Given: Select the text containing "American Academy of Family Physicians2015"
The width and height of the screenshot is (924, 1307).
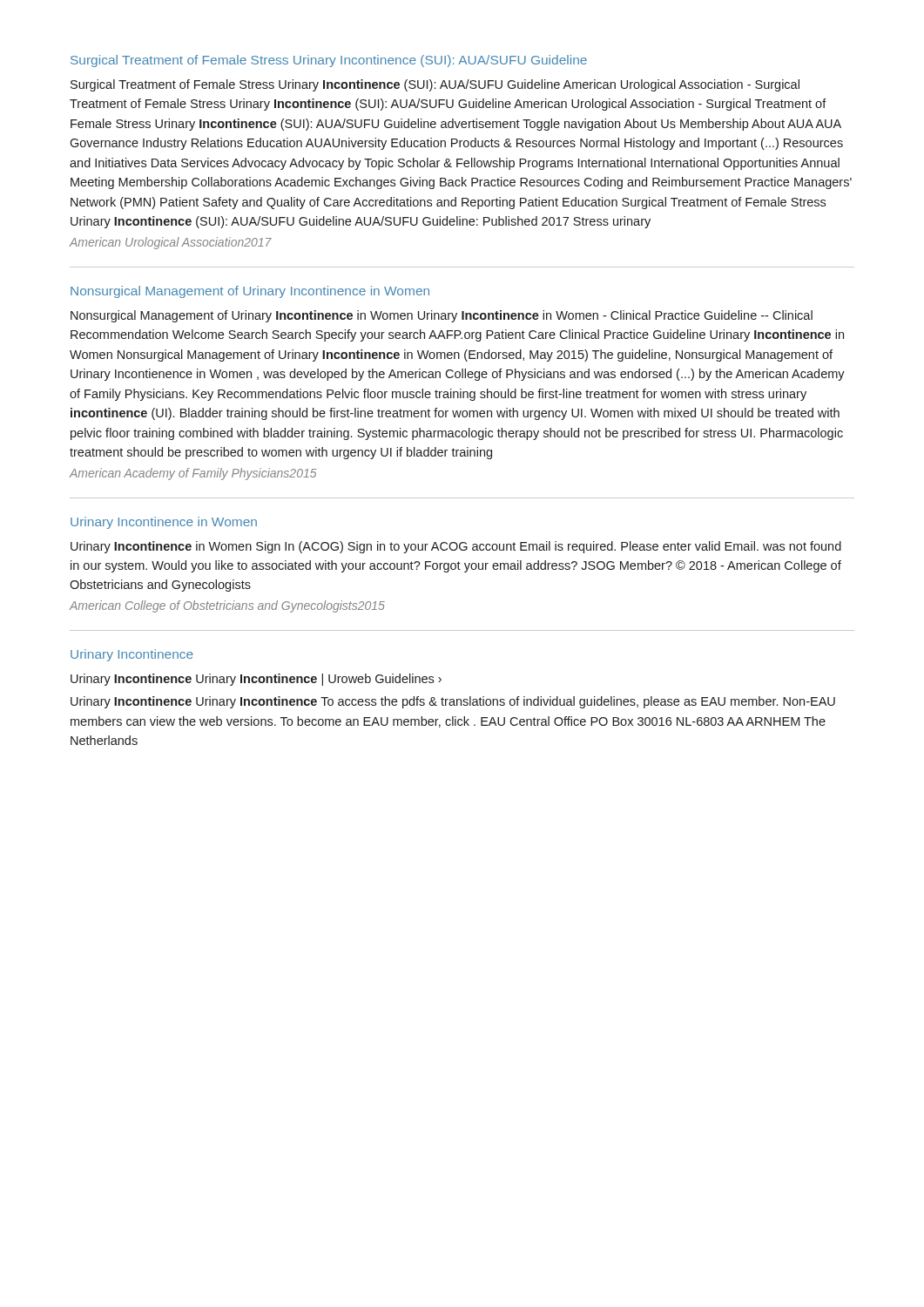Looking at the screenshot, I should pos(193,473).
